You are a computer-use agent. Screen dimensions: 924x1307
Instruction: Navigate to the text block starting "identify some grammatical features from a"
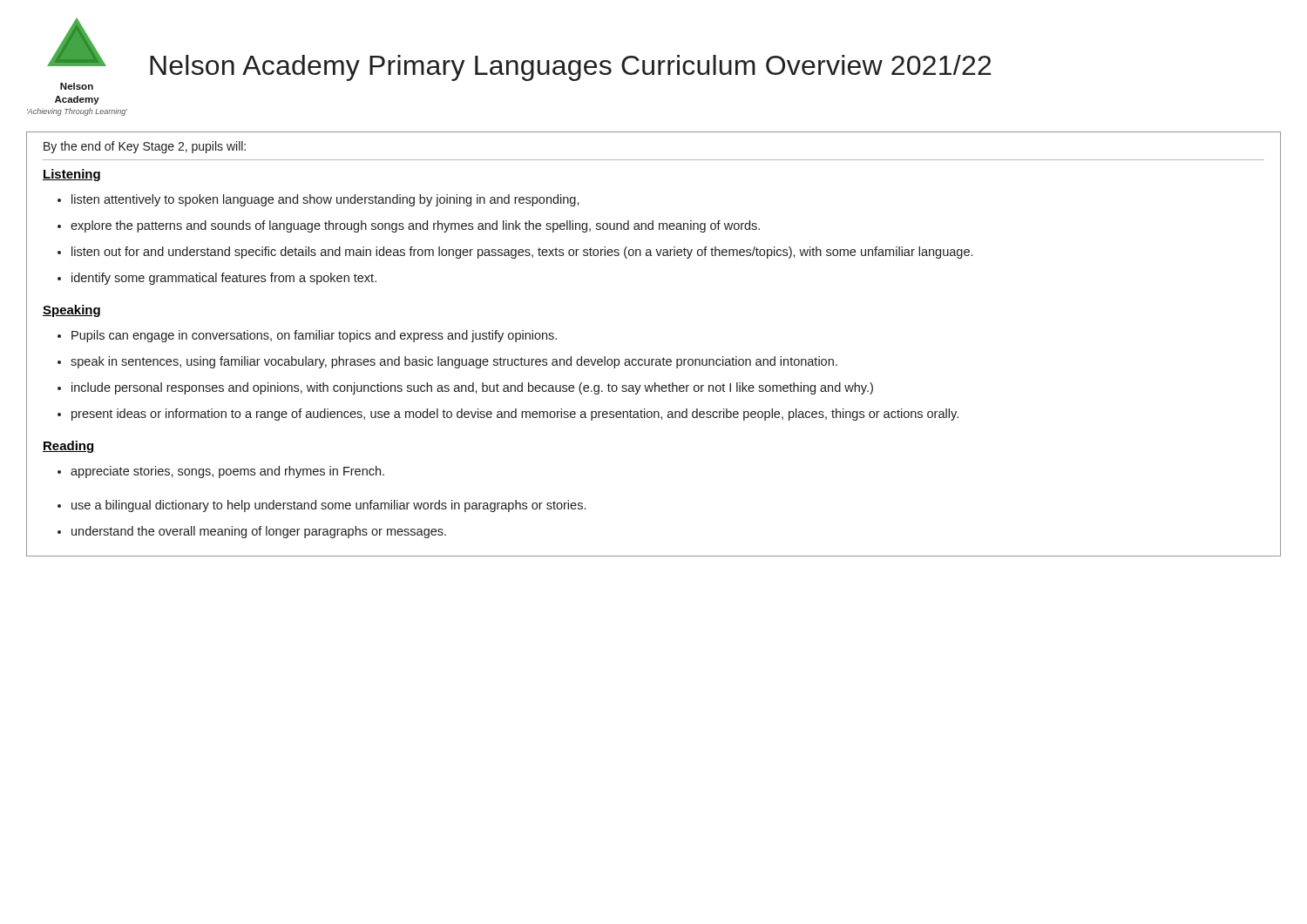pyautogui.click(x=224, y=278)
